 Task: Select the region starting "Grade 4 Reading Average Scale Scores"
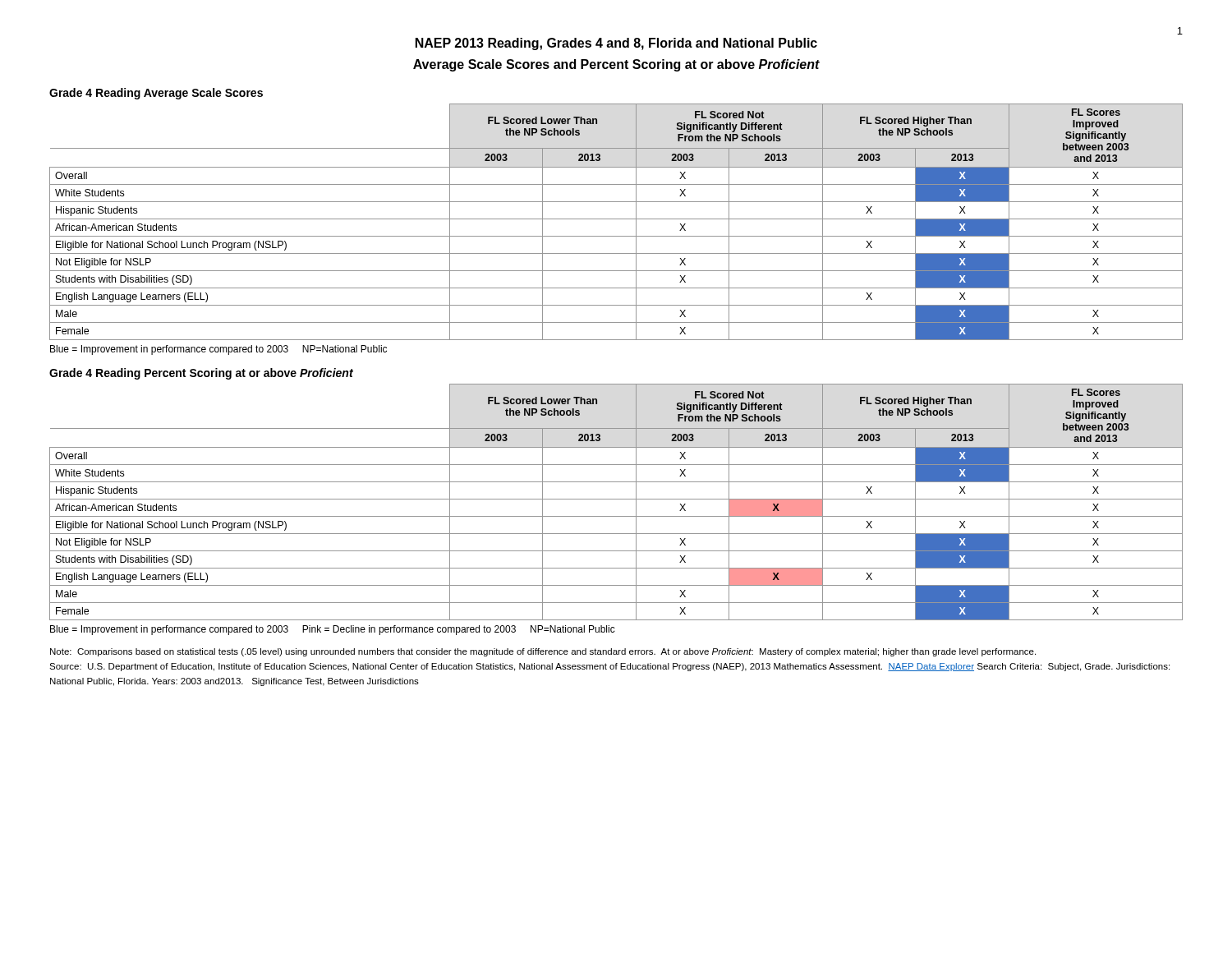[x=156, y=93]
